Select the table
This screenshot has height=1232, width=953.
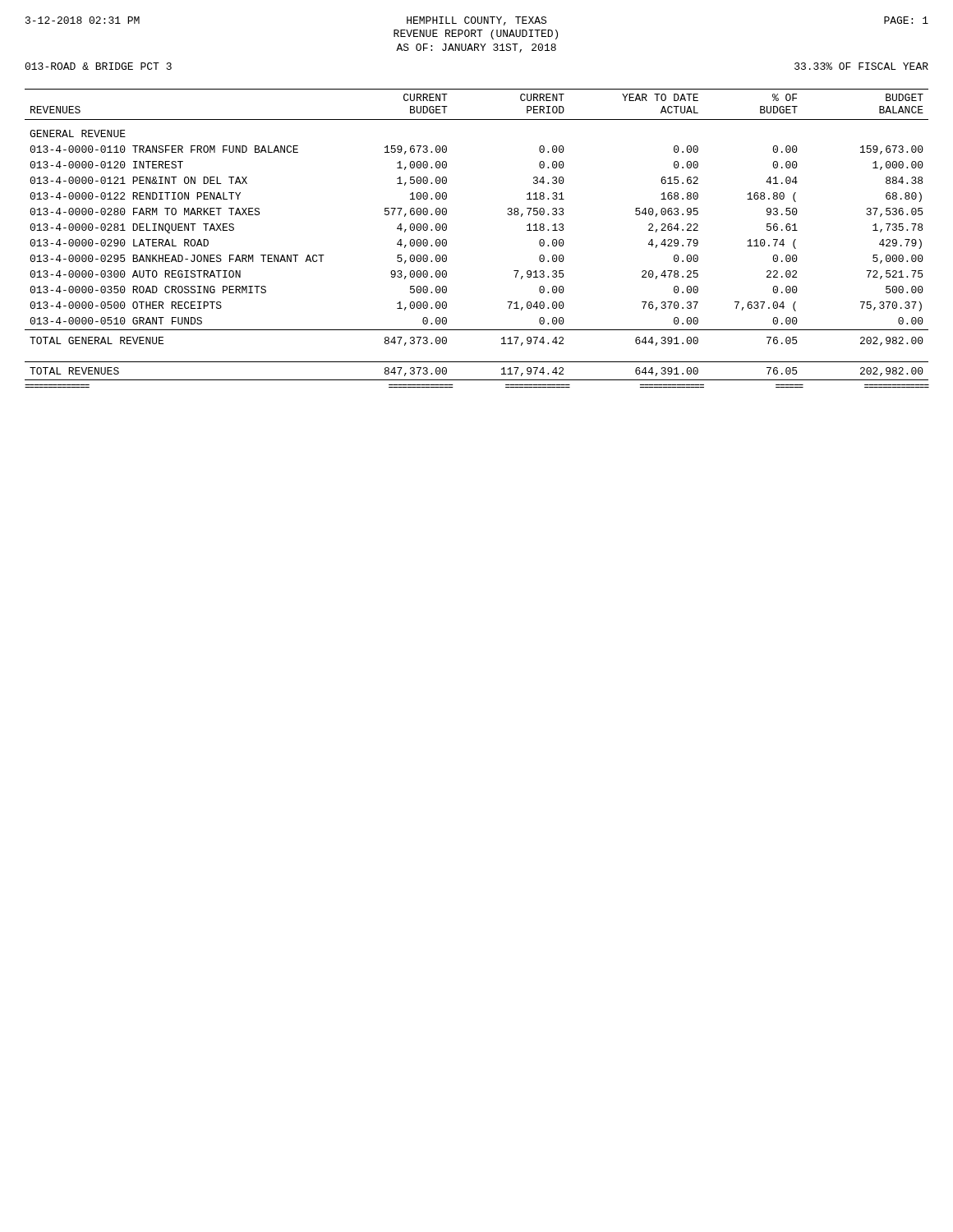coord(476,241)
